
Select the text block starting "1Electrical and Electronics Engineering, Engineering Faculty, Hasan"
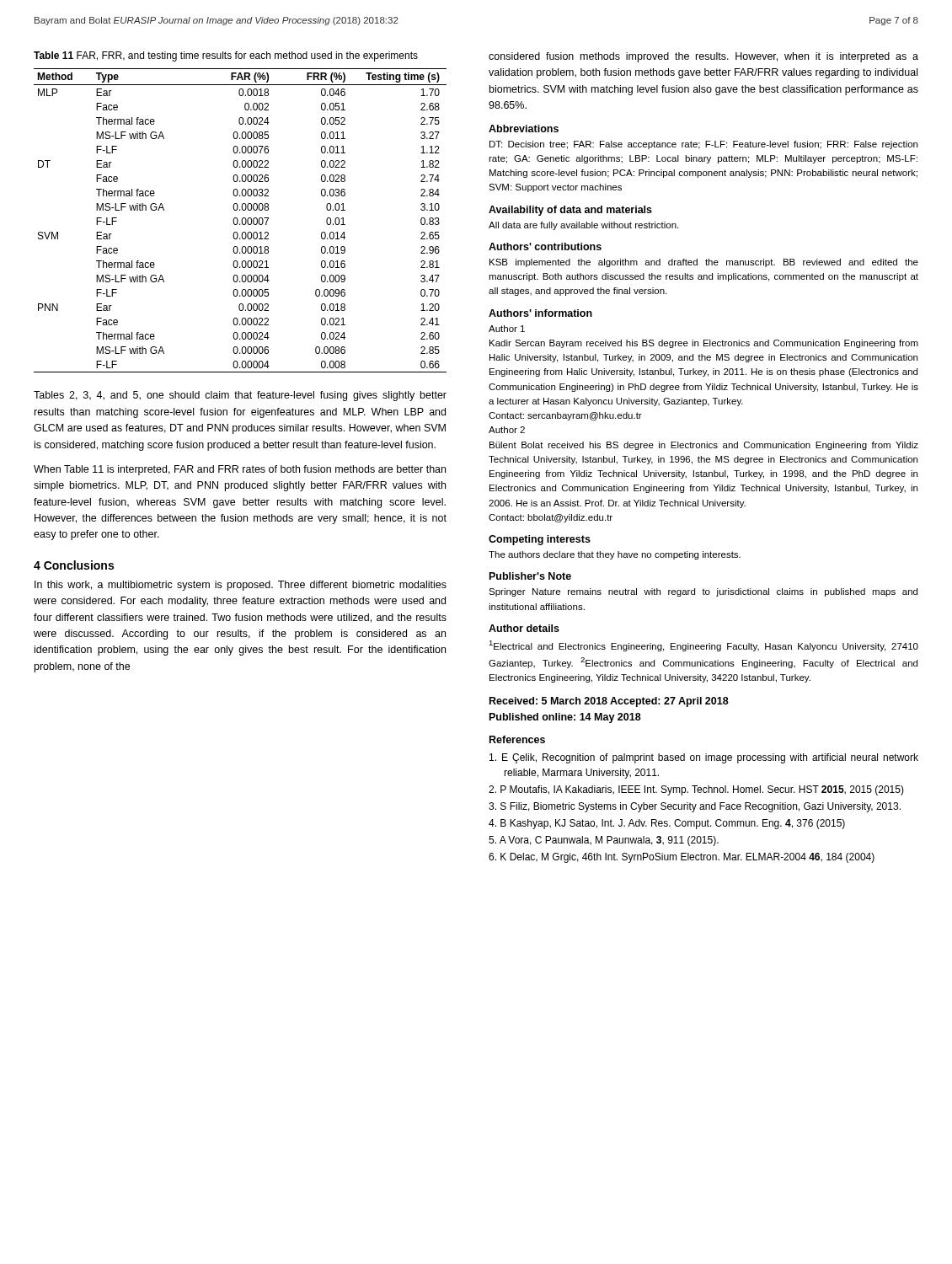click(703, 660)
